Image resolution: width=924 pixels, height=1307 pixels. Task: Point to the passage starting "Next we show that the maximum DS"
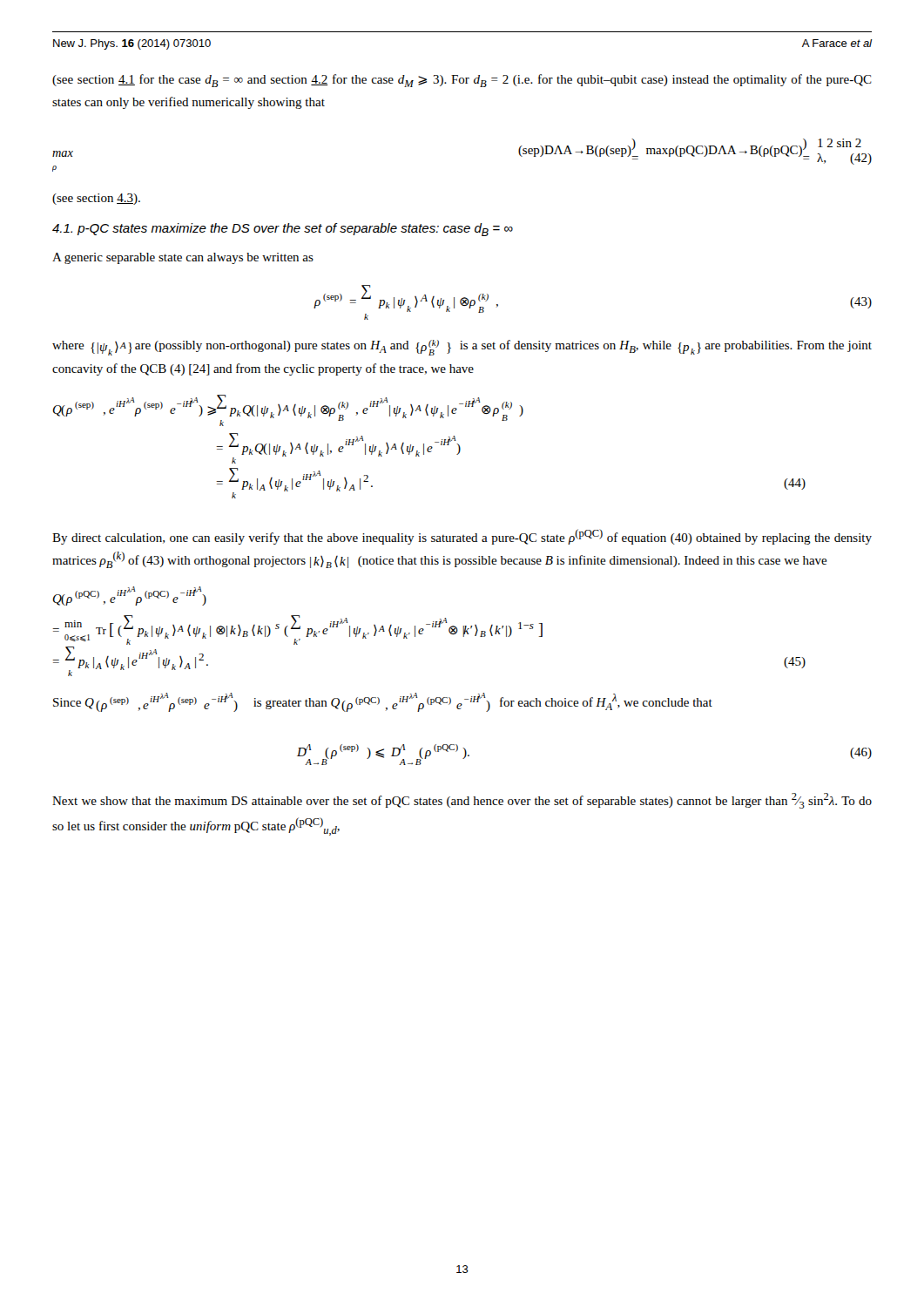pos(462,814)
